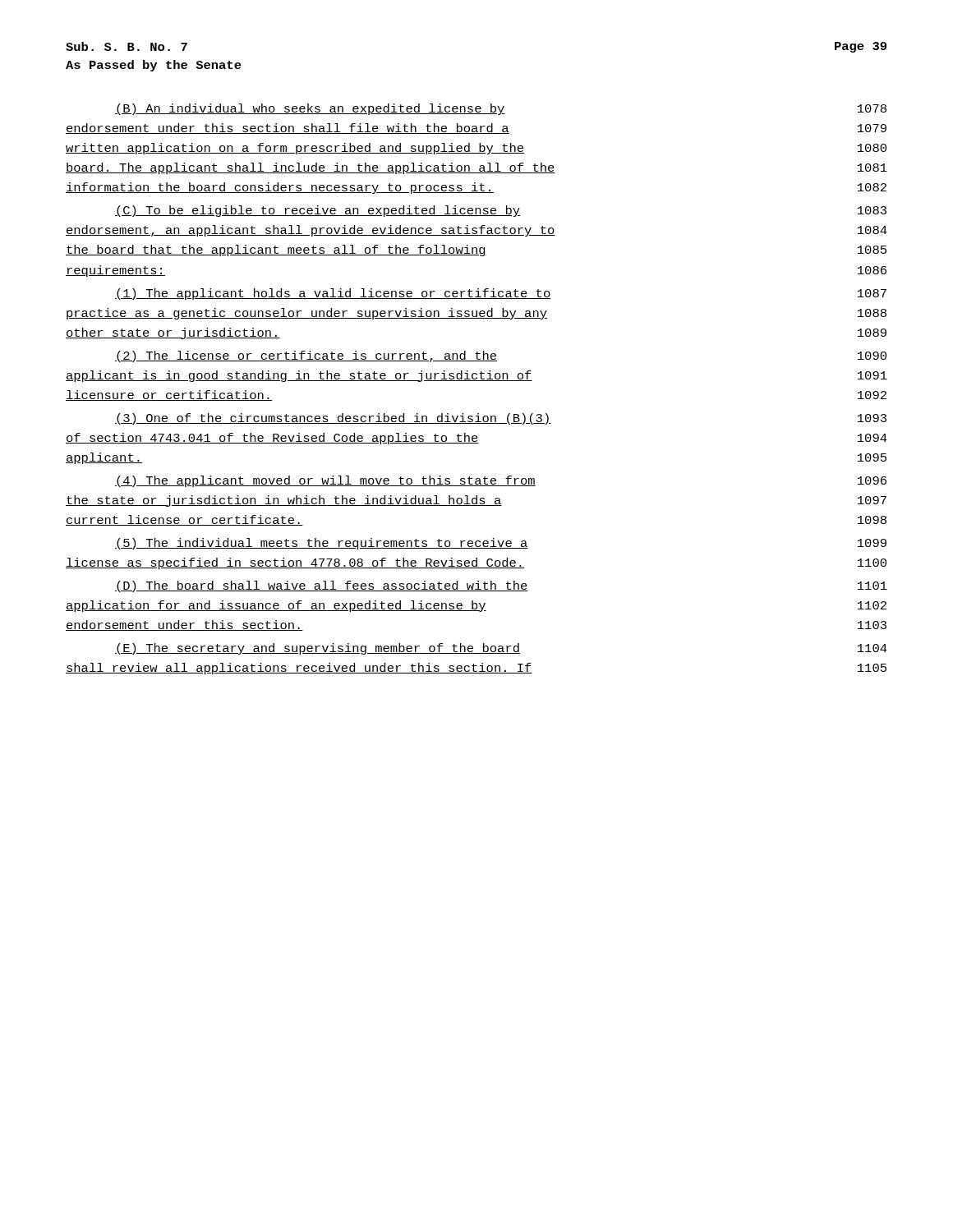
Task: Select the passage starting "(D) The board shall waive all"
Action: (476, 606)
